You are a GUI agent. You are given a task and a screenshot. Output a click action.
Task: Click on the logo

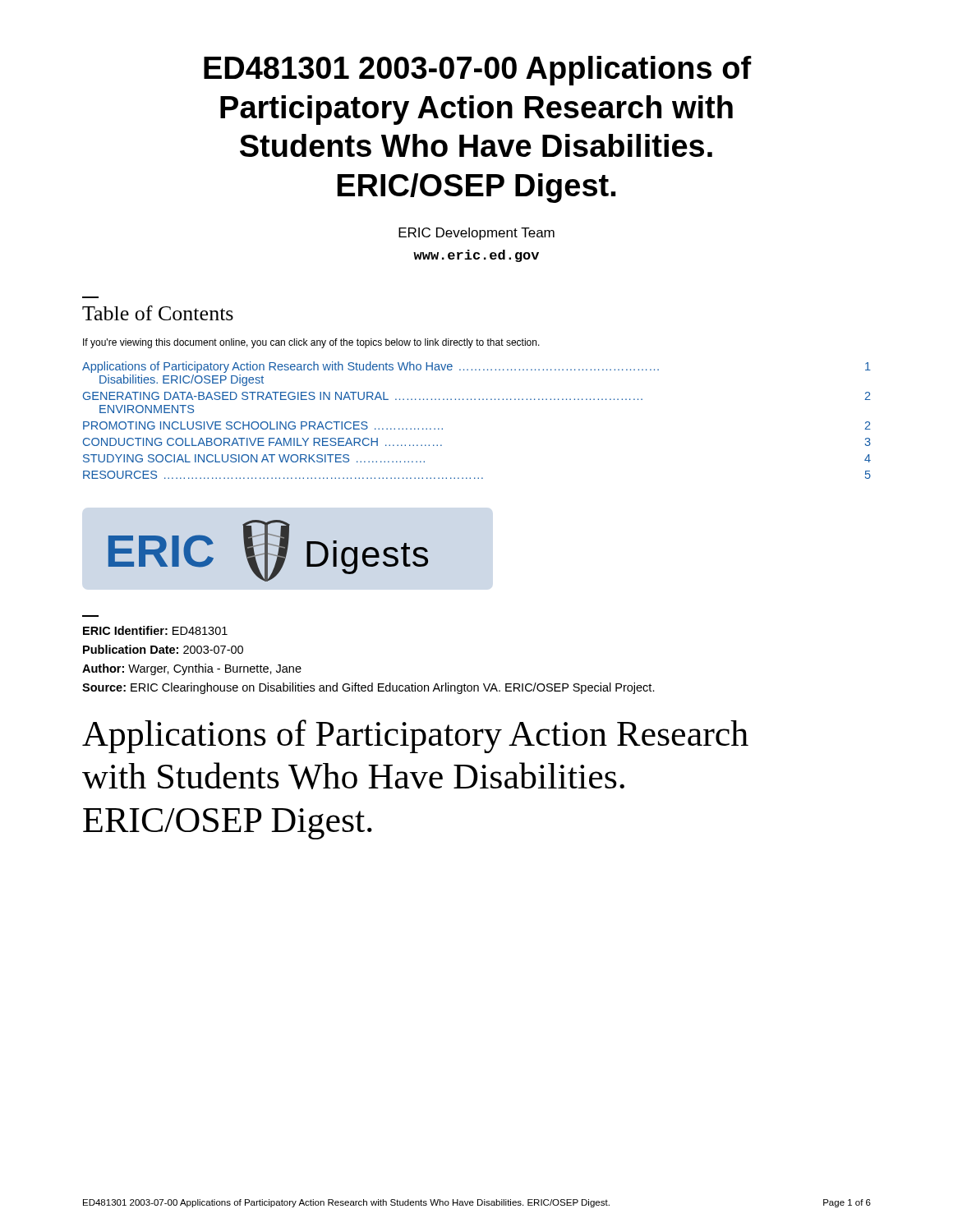click(476, 550)
